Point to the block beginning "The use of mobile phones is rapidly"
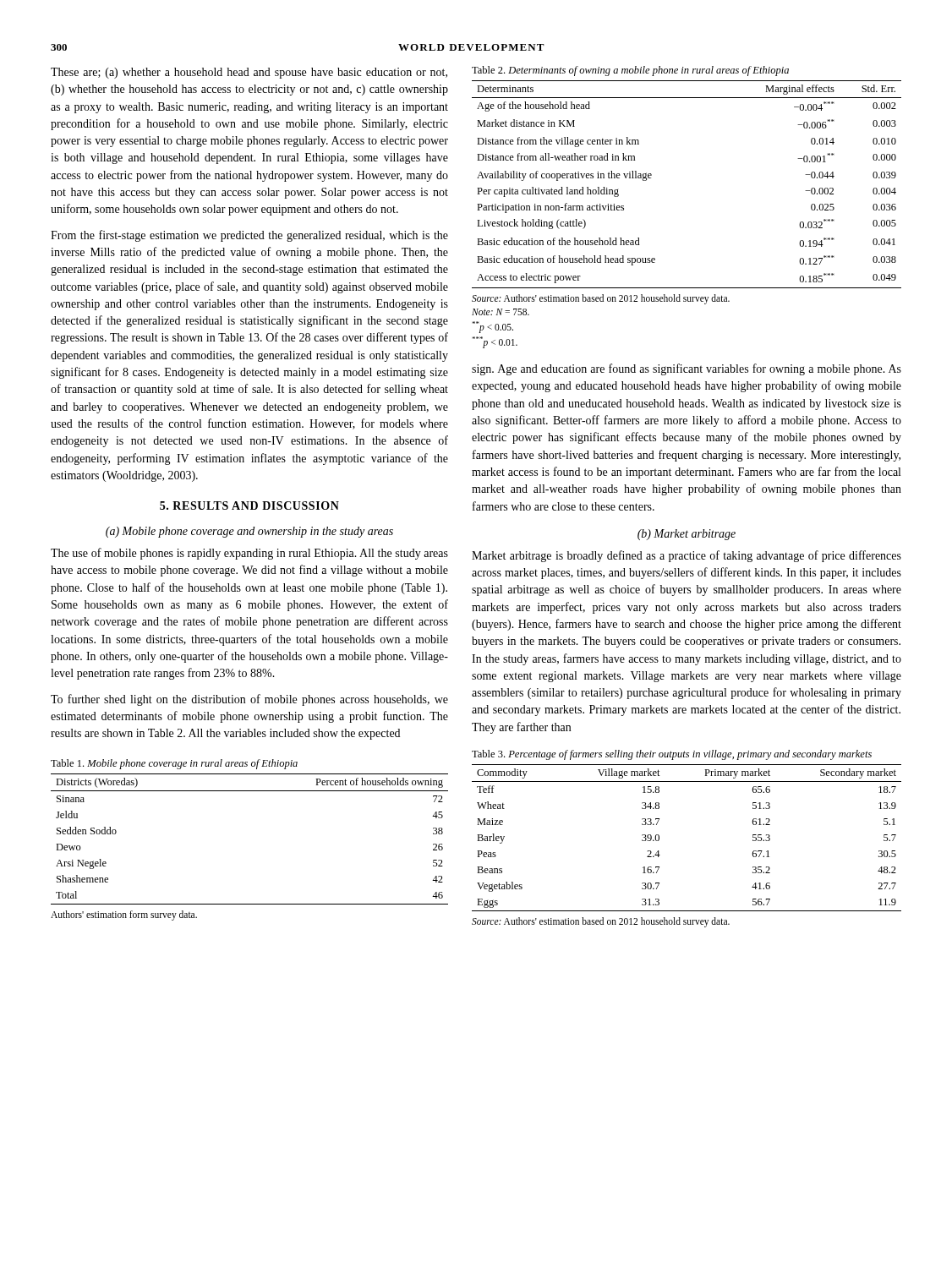 tap(249, 614)
